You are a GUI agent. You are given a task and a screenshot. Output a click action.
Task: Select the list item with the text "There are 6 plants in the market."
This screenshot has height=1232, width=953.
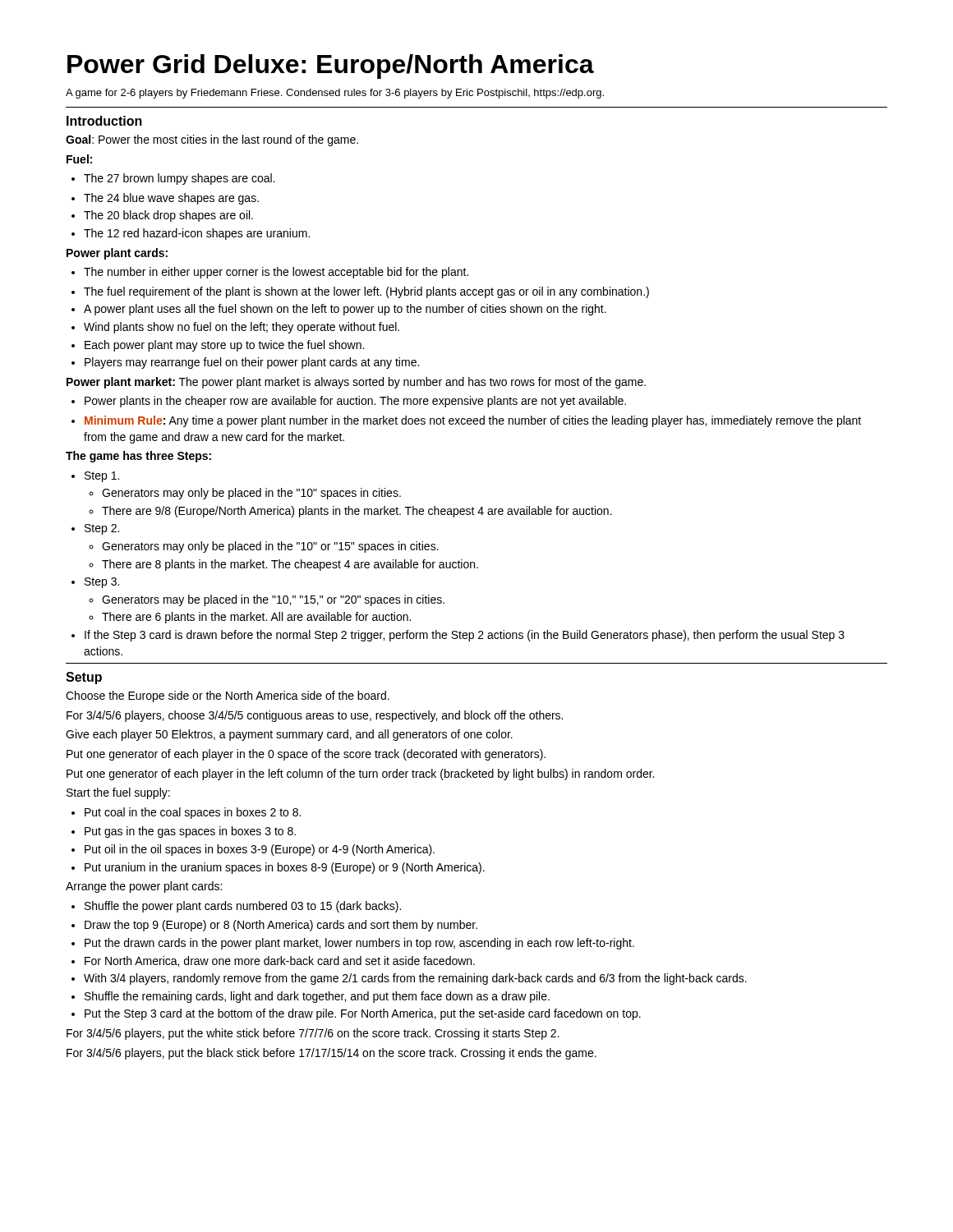256,618
